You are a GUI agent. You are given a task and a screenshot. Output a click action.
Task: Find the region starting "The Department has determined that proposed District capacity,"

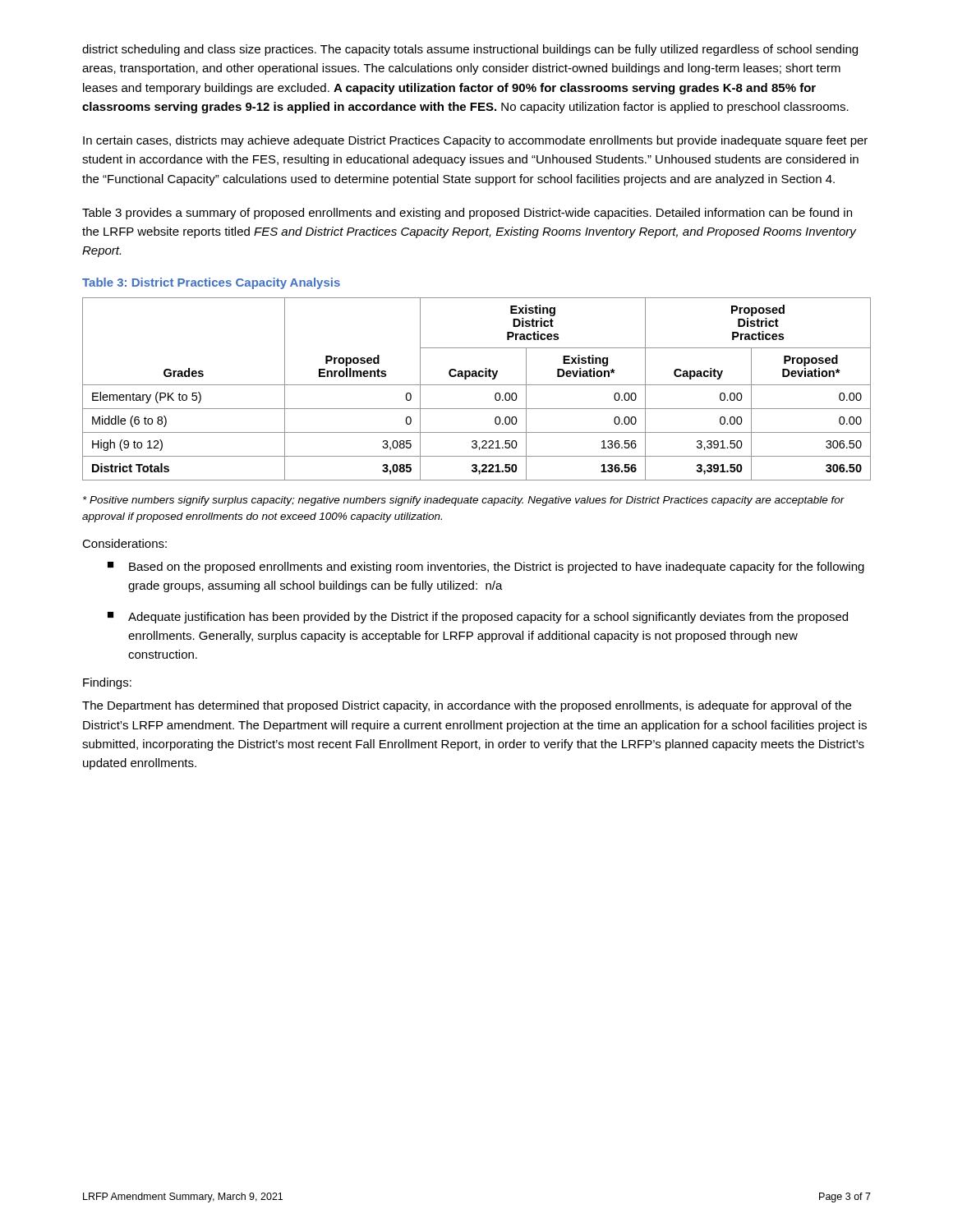pyautogui.click(x=475, y=734)
